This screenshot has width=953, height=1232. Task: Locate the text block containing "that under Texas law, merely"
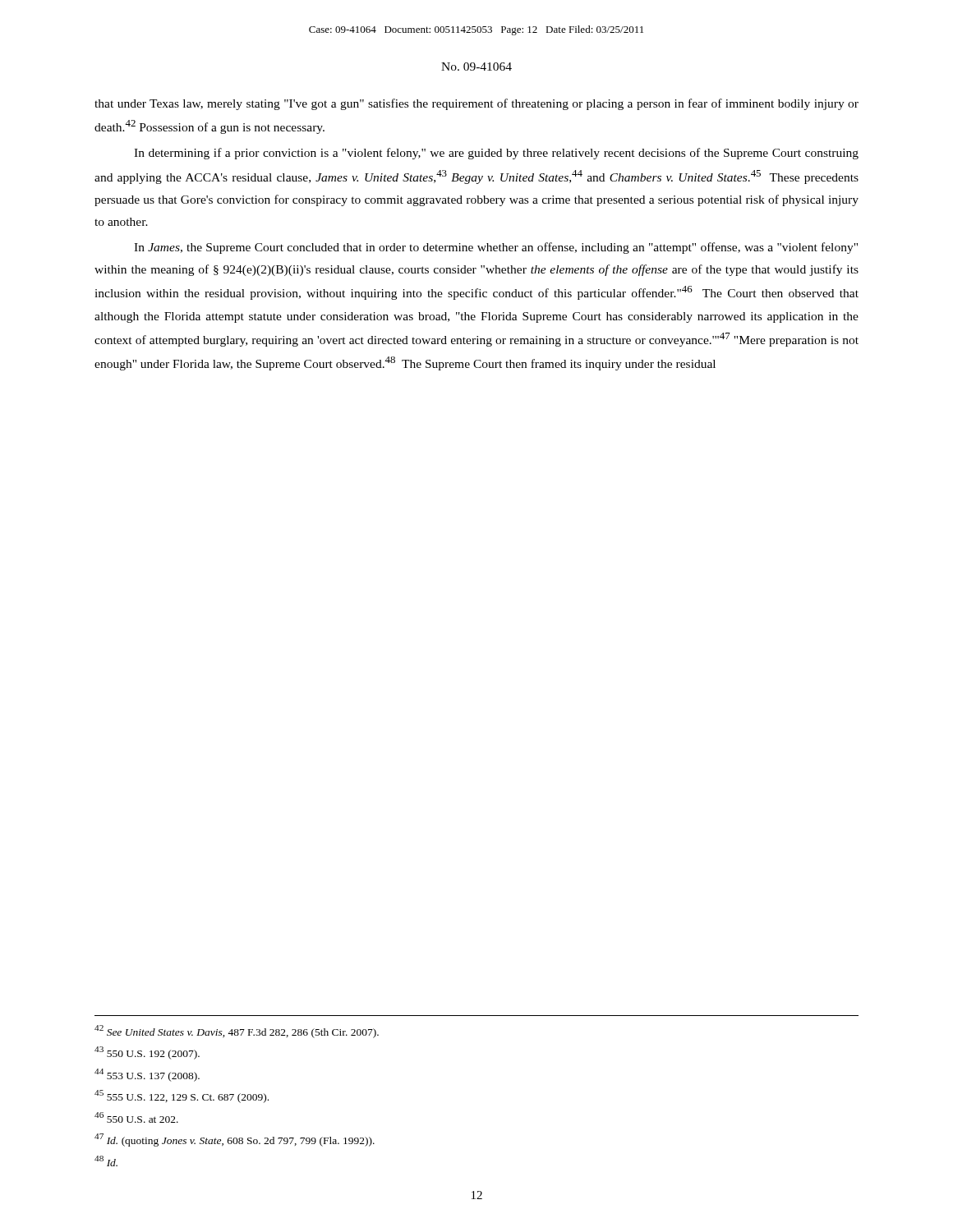pyautogui.click(x=476, y=115)
